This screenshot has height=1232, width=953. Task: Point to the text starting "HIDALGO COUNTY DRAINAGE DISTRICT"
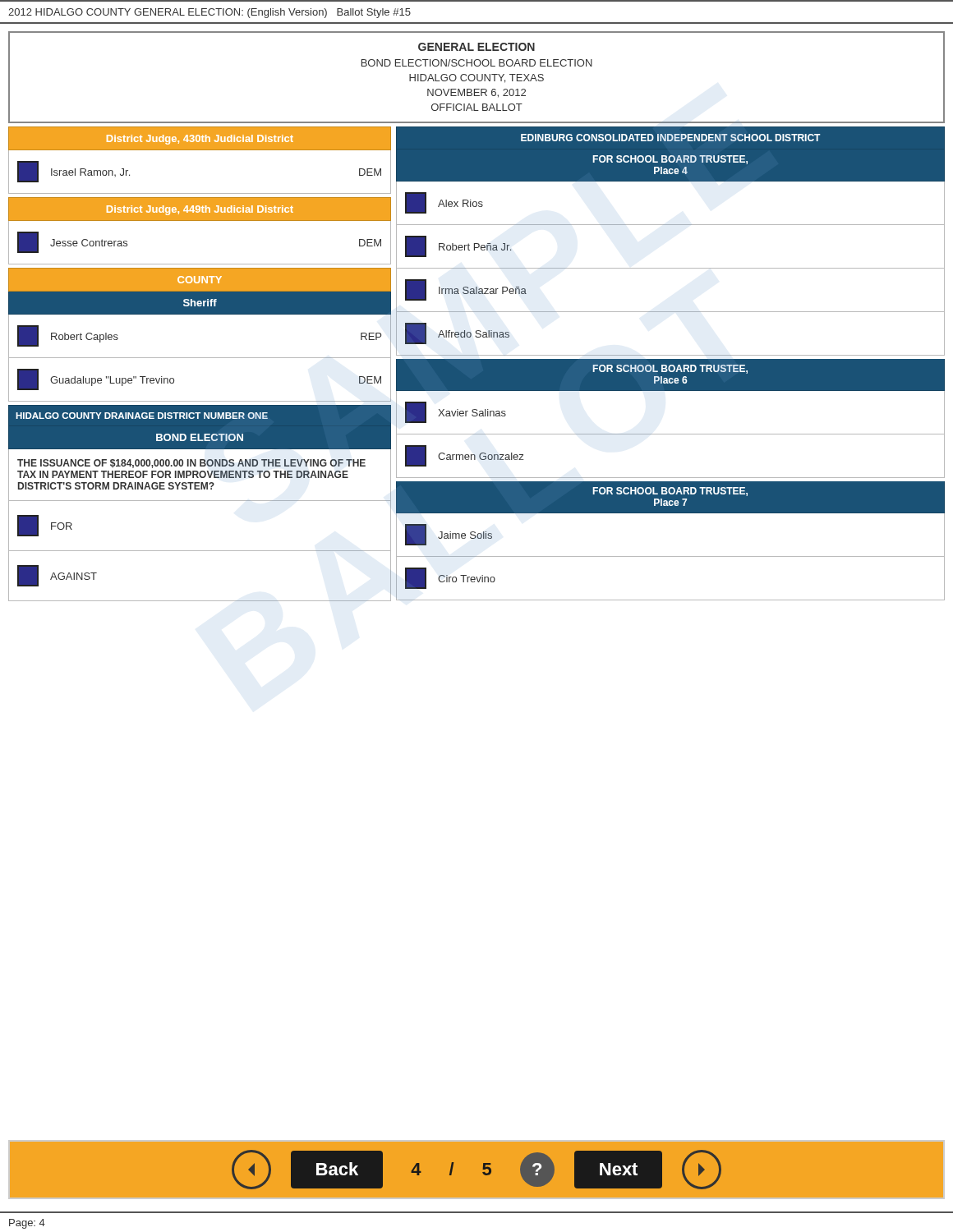click(142, 416)
